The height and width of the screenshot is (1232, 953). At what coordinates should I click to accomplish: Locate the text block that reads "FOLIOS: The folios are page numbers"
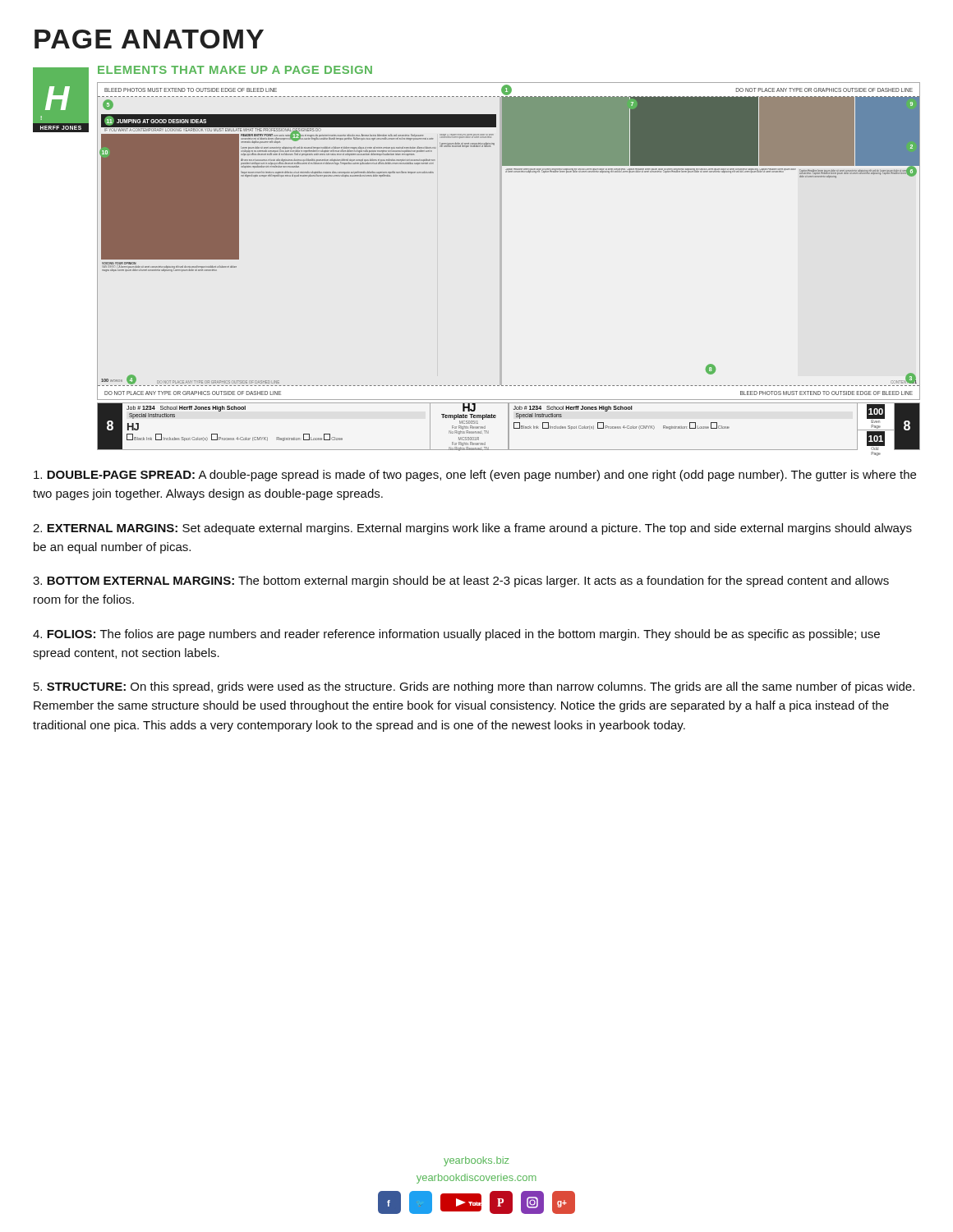click(457, 643)
